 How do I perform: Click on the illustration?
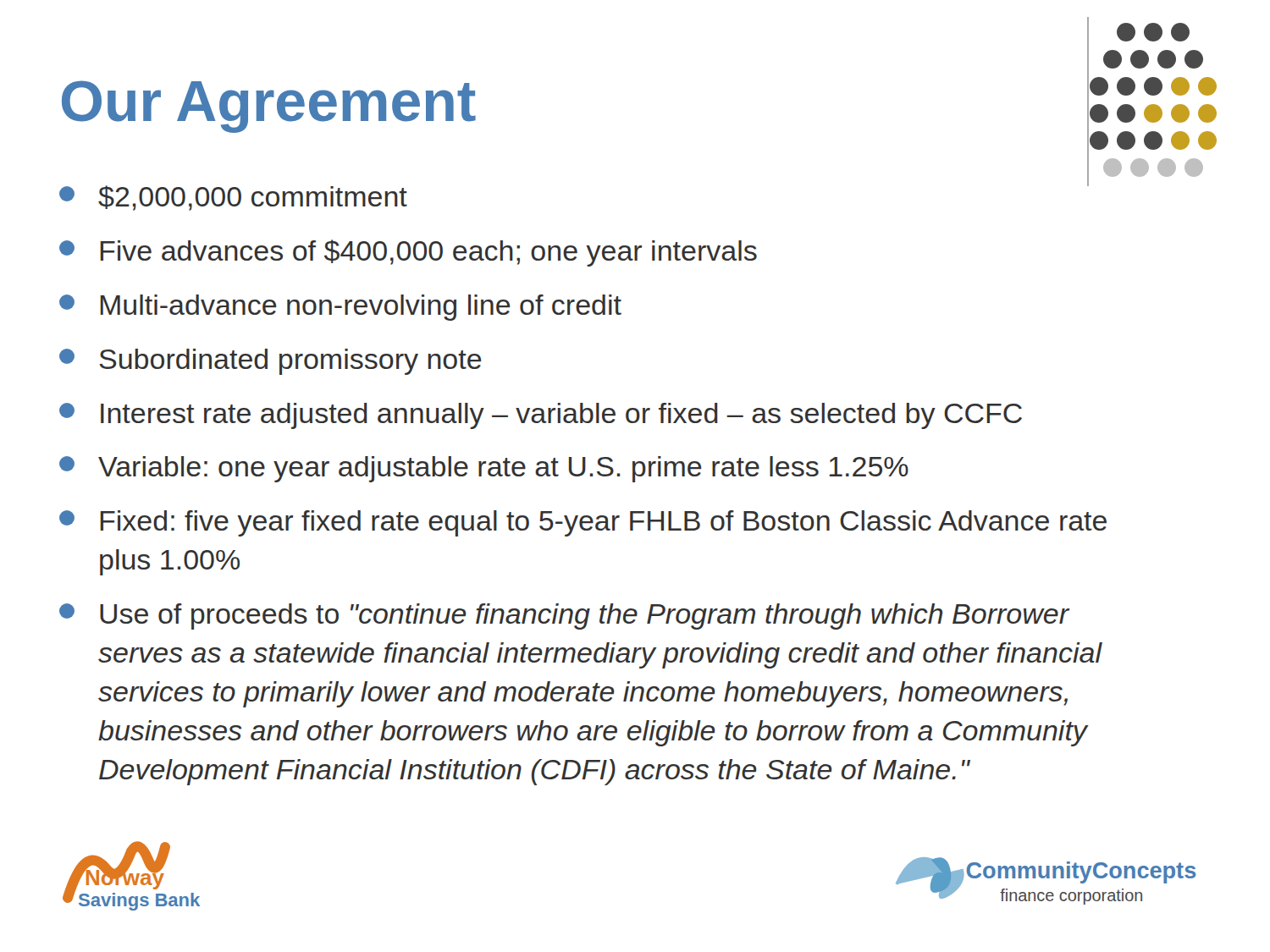coord(1139,103)
